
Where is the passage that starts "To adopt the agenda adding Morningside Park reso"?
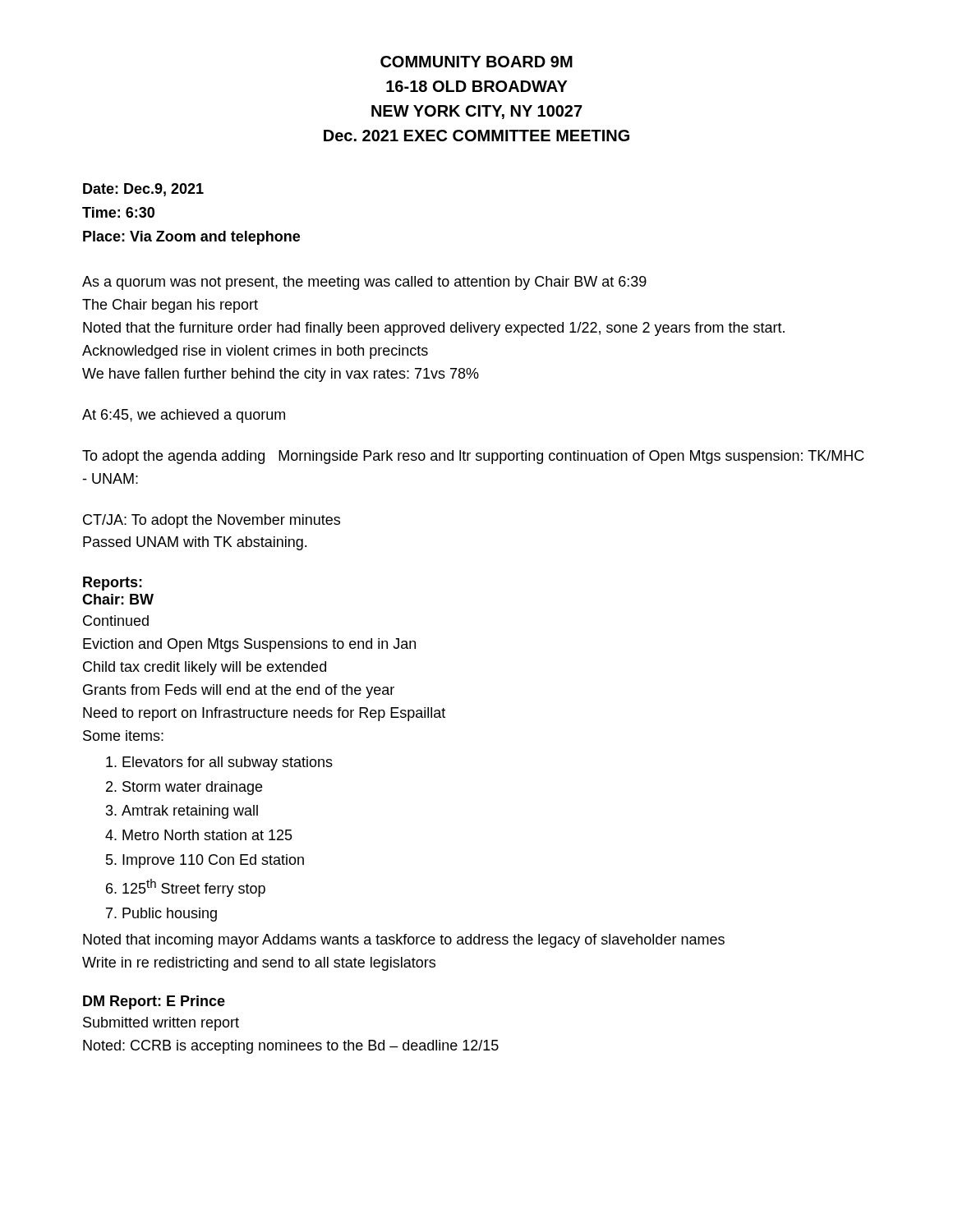[476, 468]
